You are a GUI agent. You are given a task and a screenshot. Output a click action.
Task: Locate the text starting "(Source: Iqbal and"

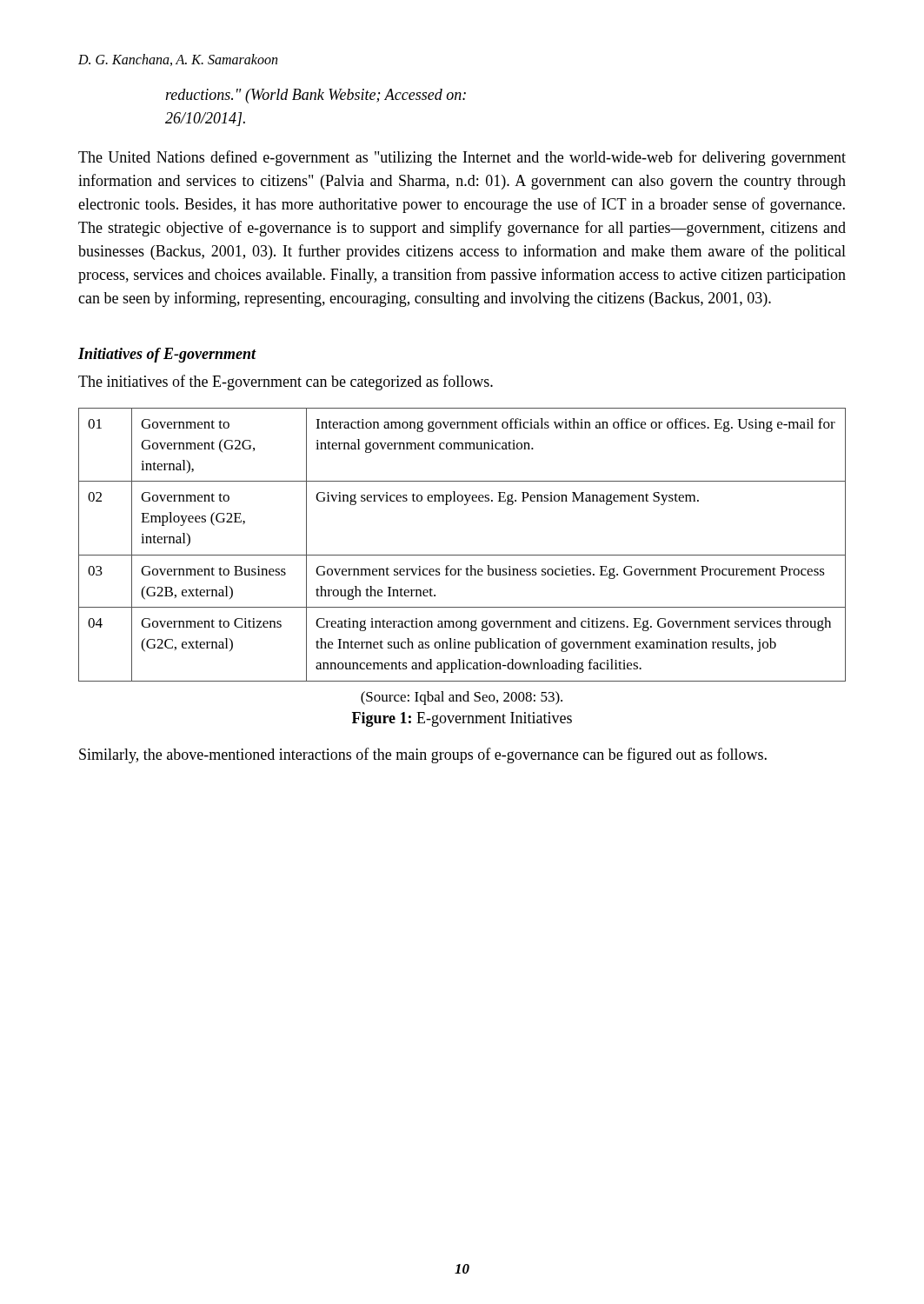click(462, 697)
